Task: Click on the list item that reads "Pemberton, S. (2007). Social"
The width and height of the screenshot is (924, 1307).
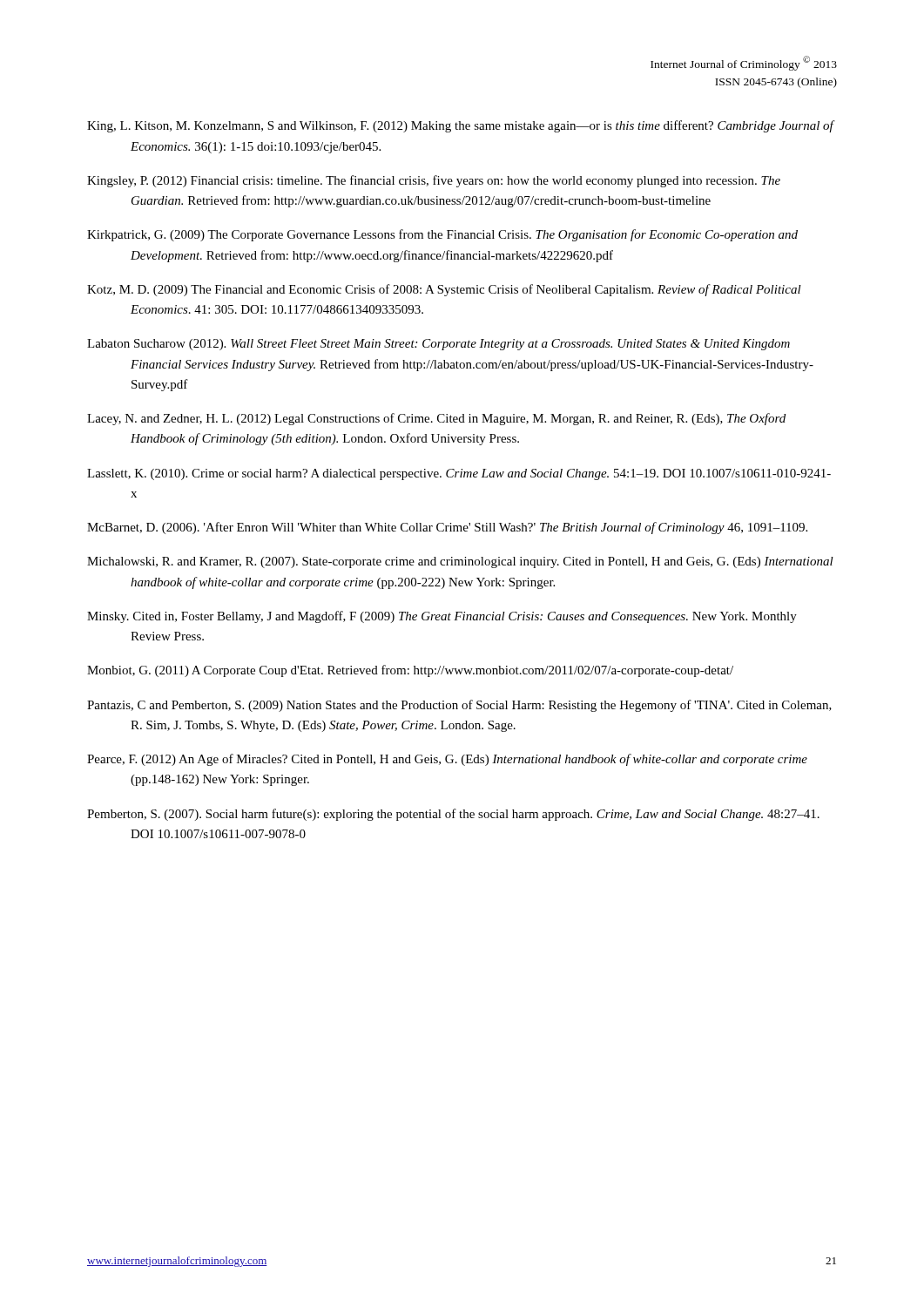Action: 454,824
